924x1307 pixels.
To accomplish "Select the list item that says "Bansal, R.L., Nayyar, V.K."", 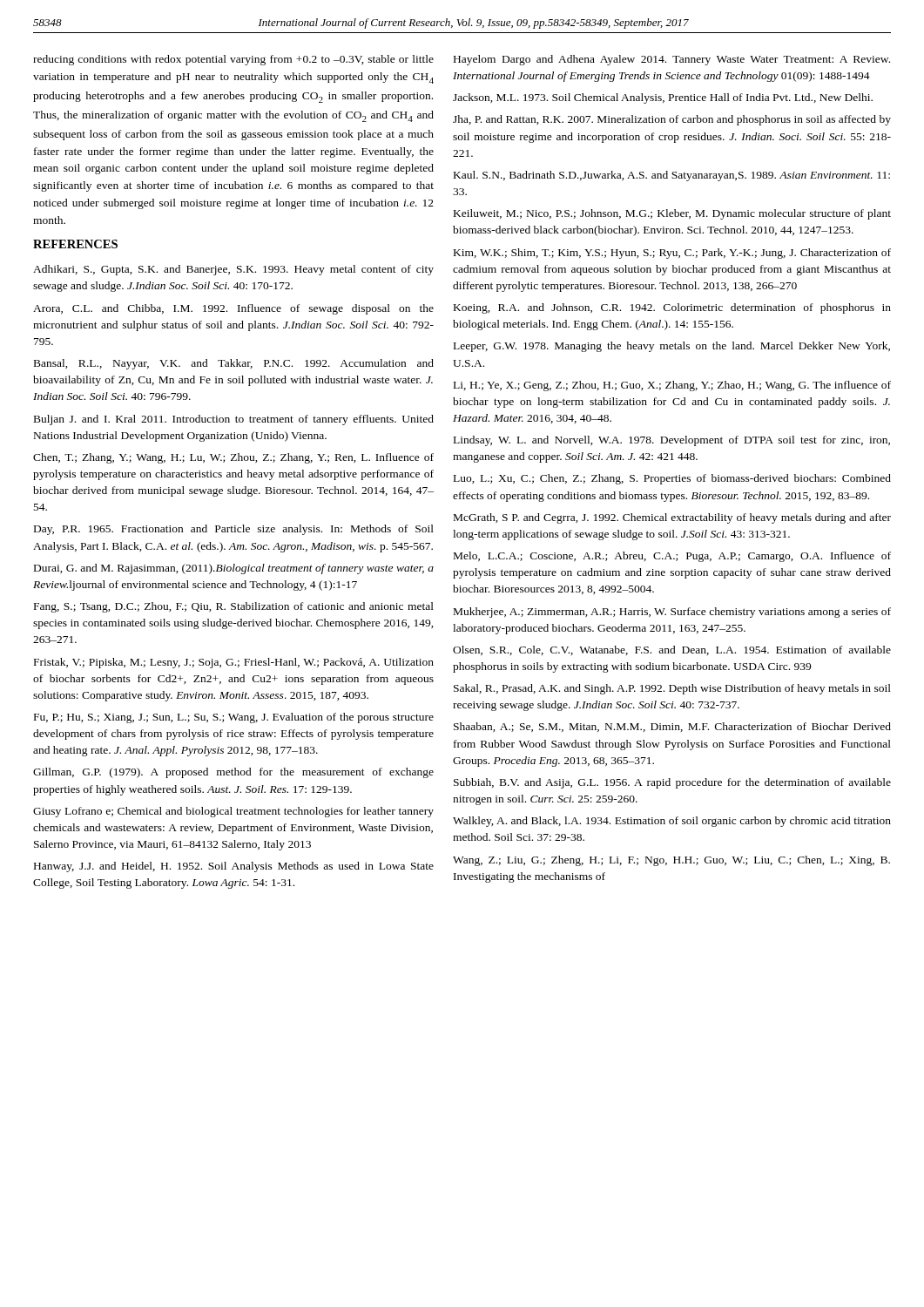I will pyautogui.click(x=233, y=380).
